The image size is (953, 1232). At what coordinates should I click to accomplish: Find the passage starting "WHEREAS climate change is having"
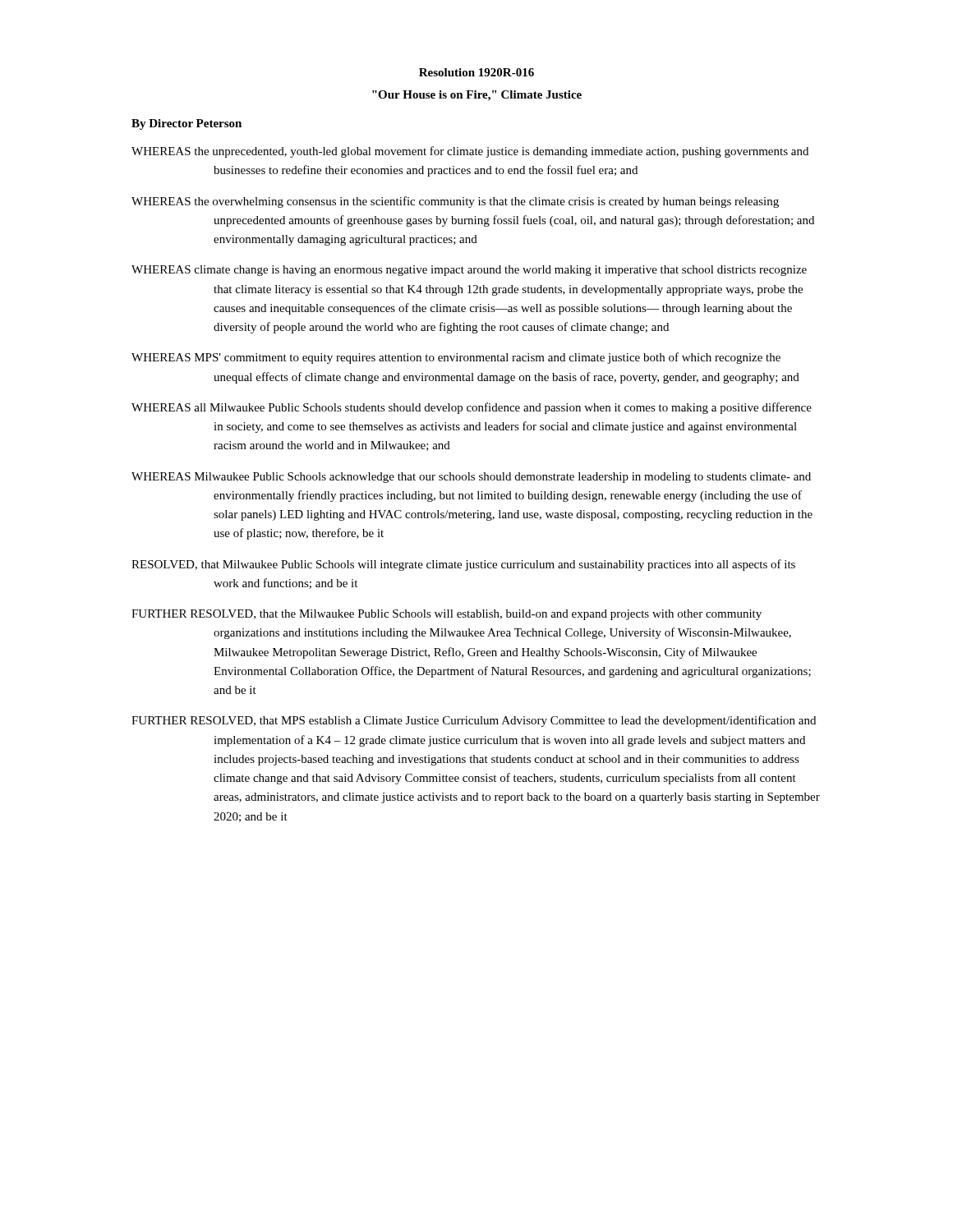tap(469, 298)
